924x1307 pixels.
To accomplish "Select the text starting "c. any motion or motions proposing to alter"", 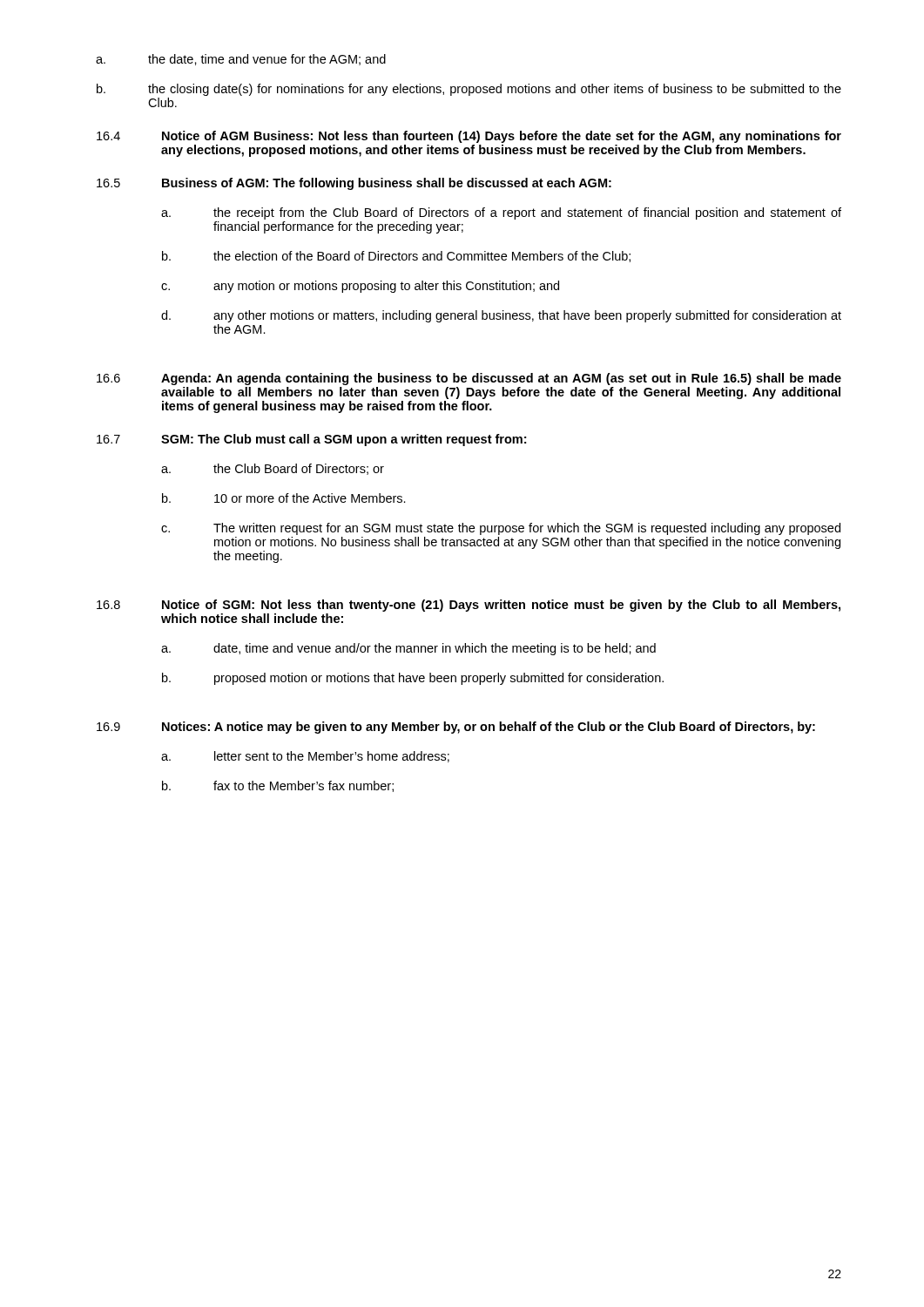I will [501, 286].
